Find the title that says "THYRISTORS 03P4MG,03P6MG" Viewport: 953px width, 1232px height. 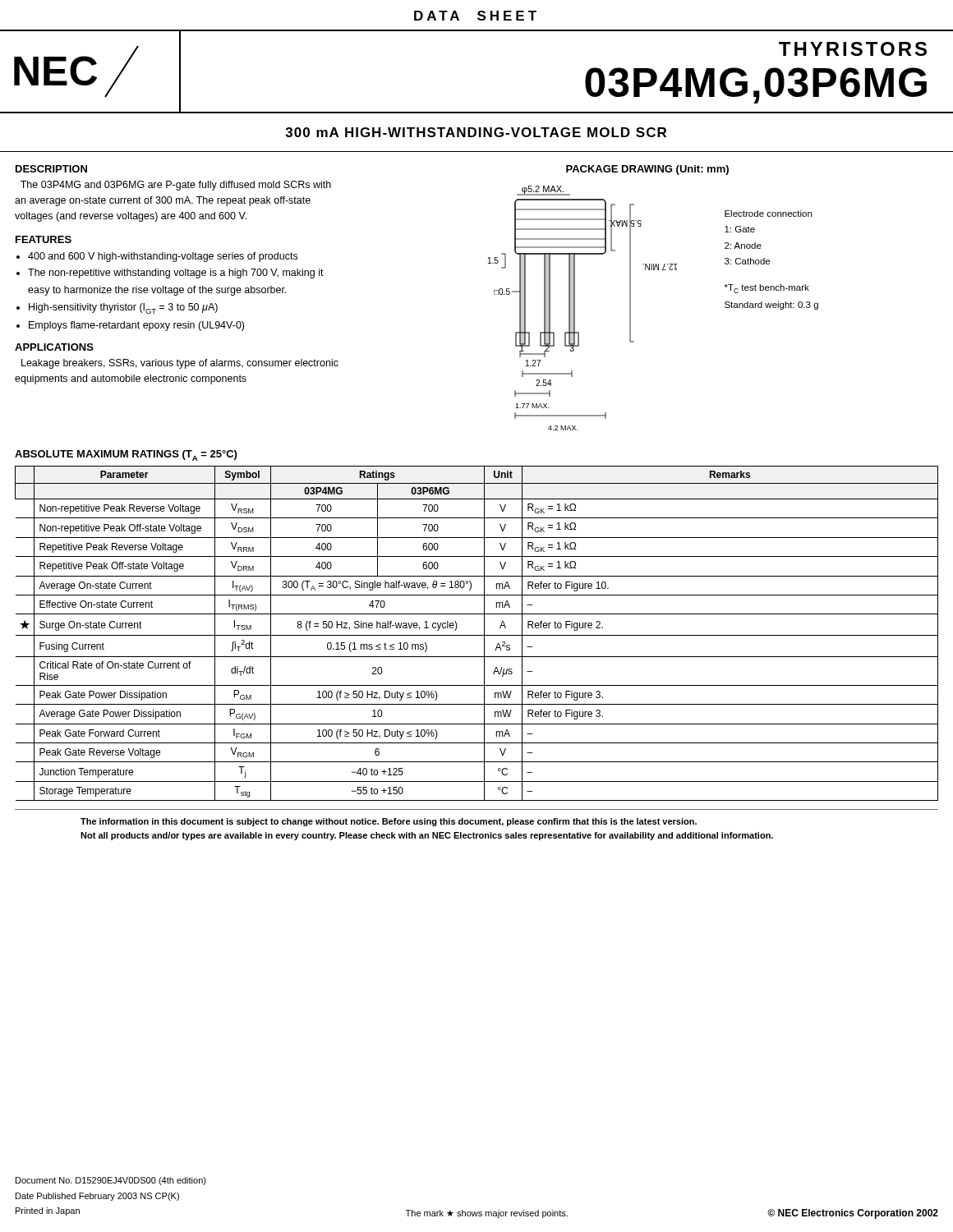[757, 72]
